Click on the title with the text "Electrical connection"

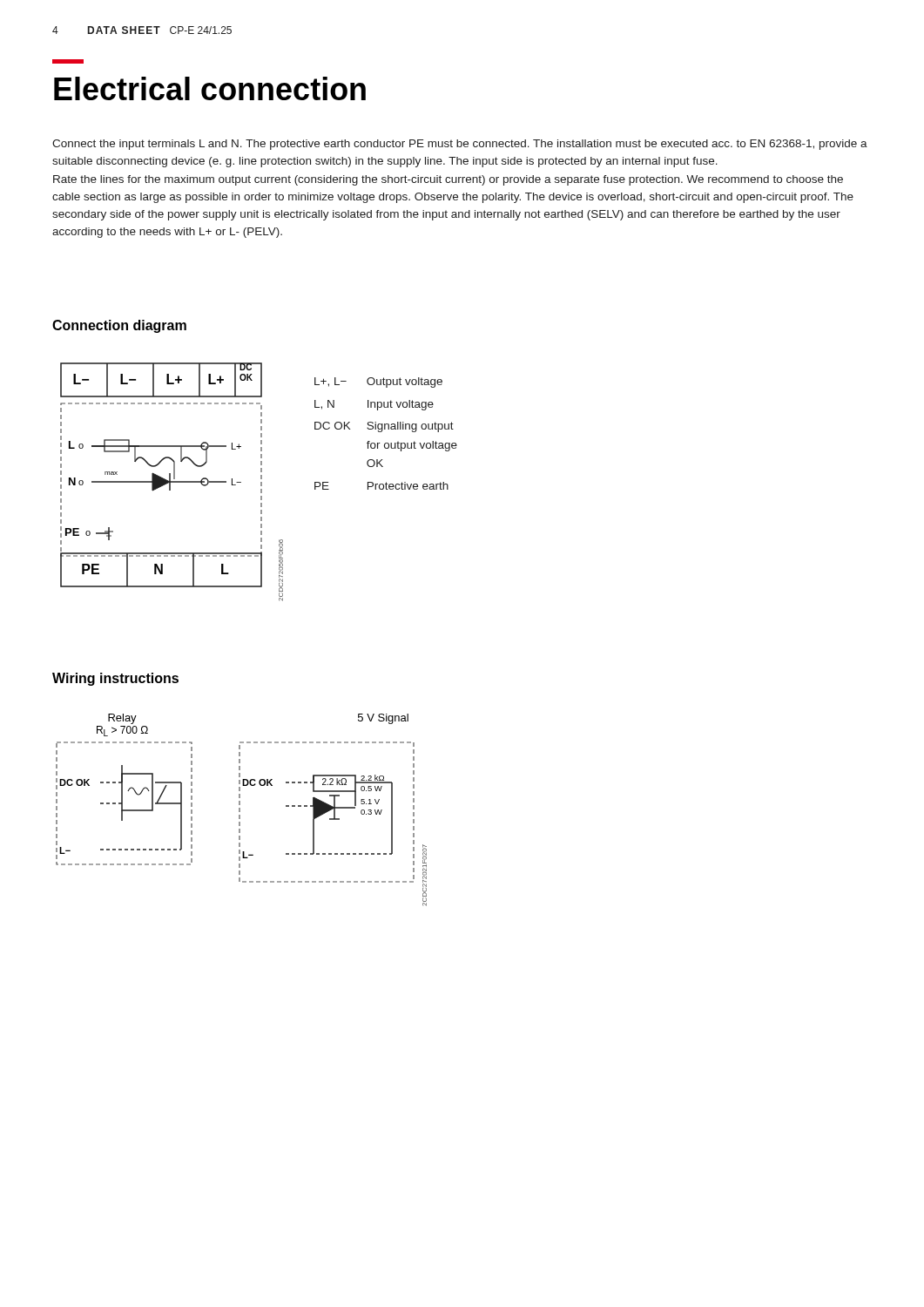click(x=210, y=90)
